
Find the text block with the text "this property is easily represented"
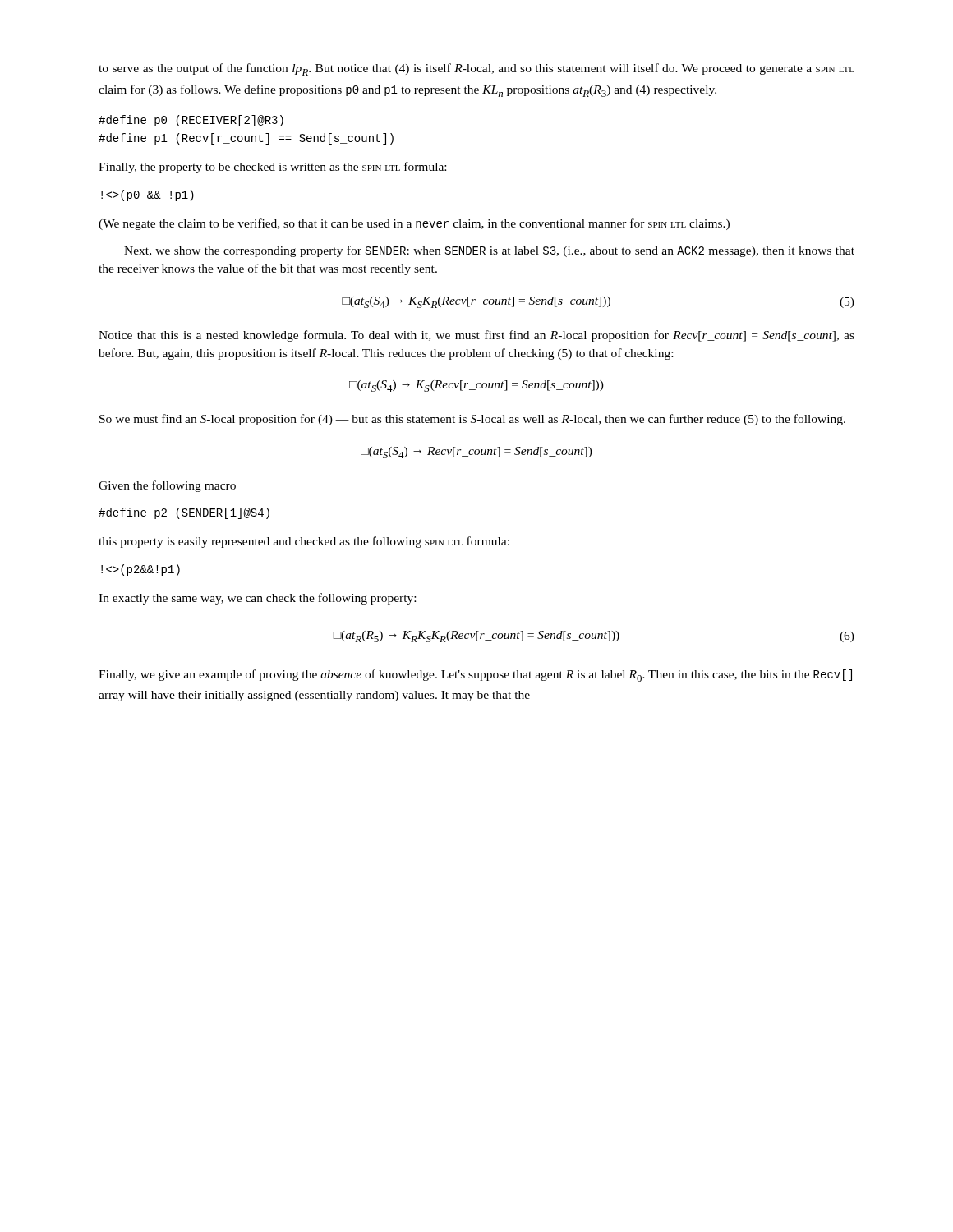(x=476, y=542)
